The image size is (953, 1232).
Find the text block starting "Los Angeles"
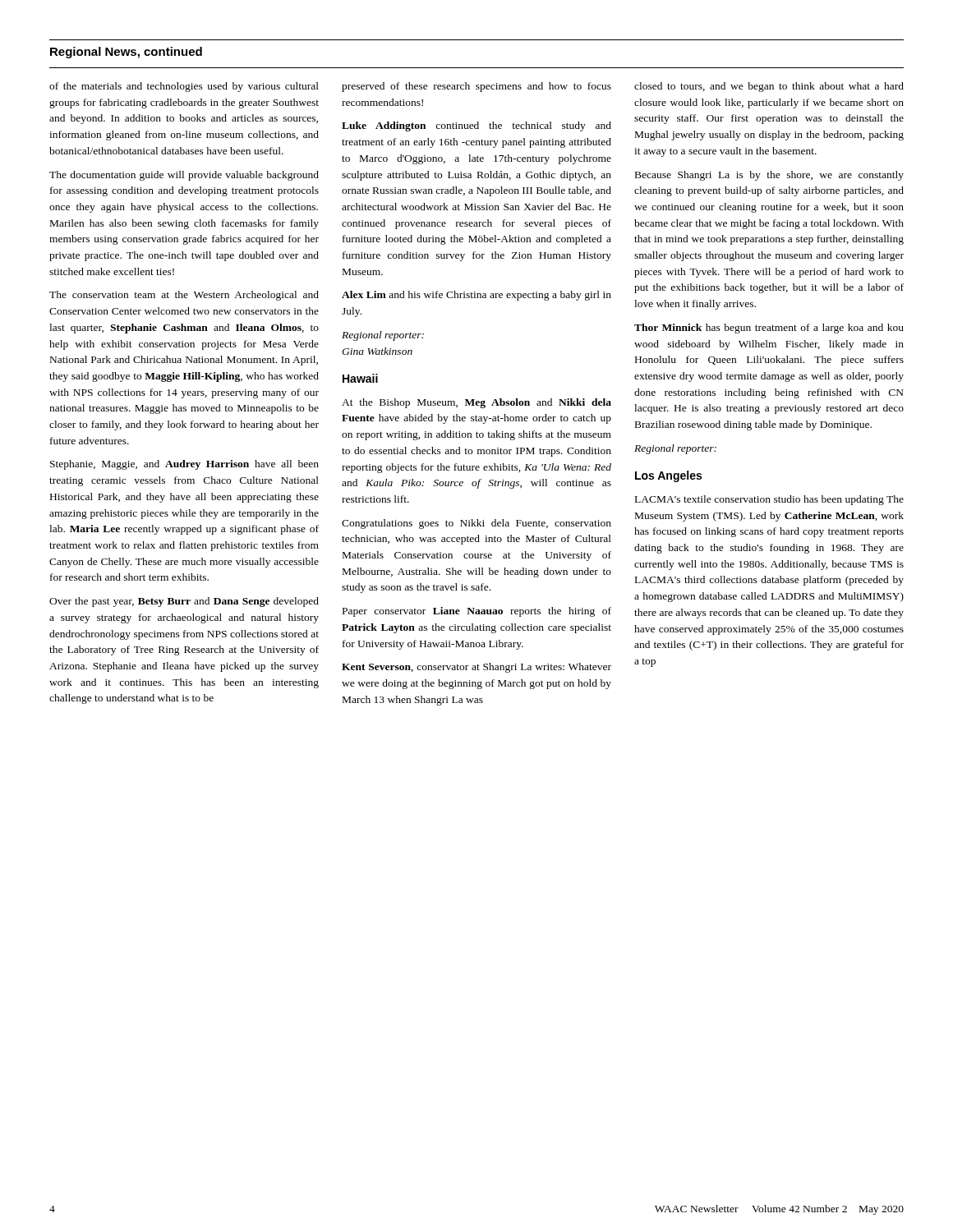pos(668,476)
